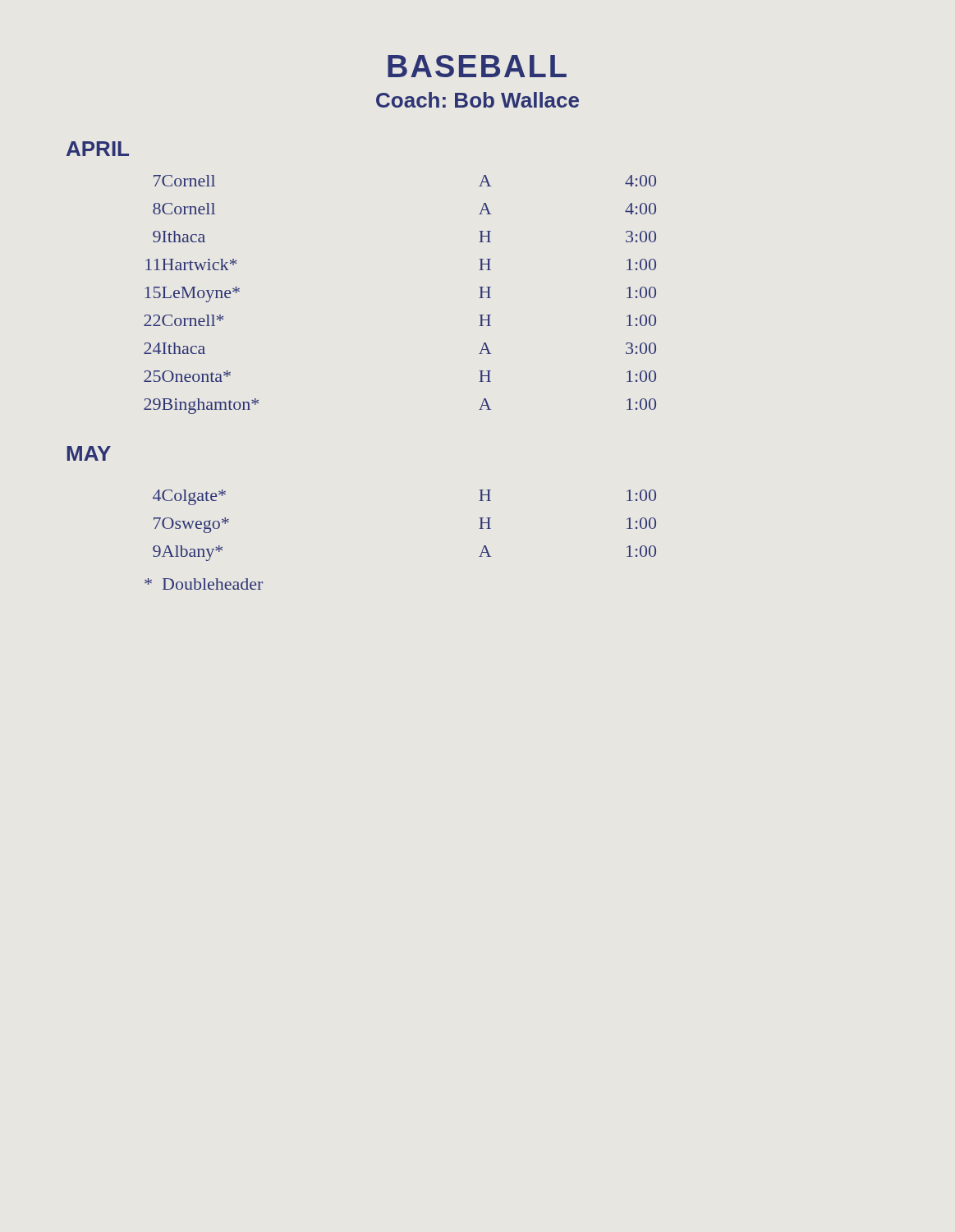Find the title that says "BASEBALL Coach: Bob Wallace"
Viewport: 955px width, 1232px height.
(x=478, y=81)
